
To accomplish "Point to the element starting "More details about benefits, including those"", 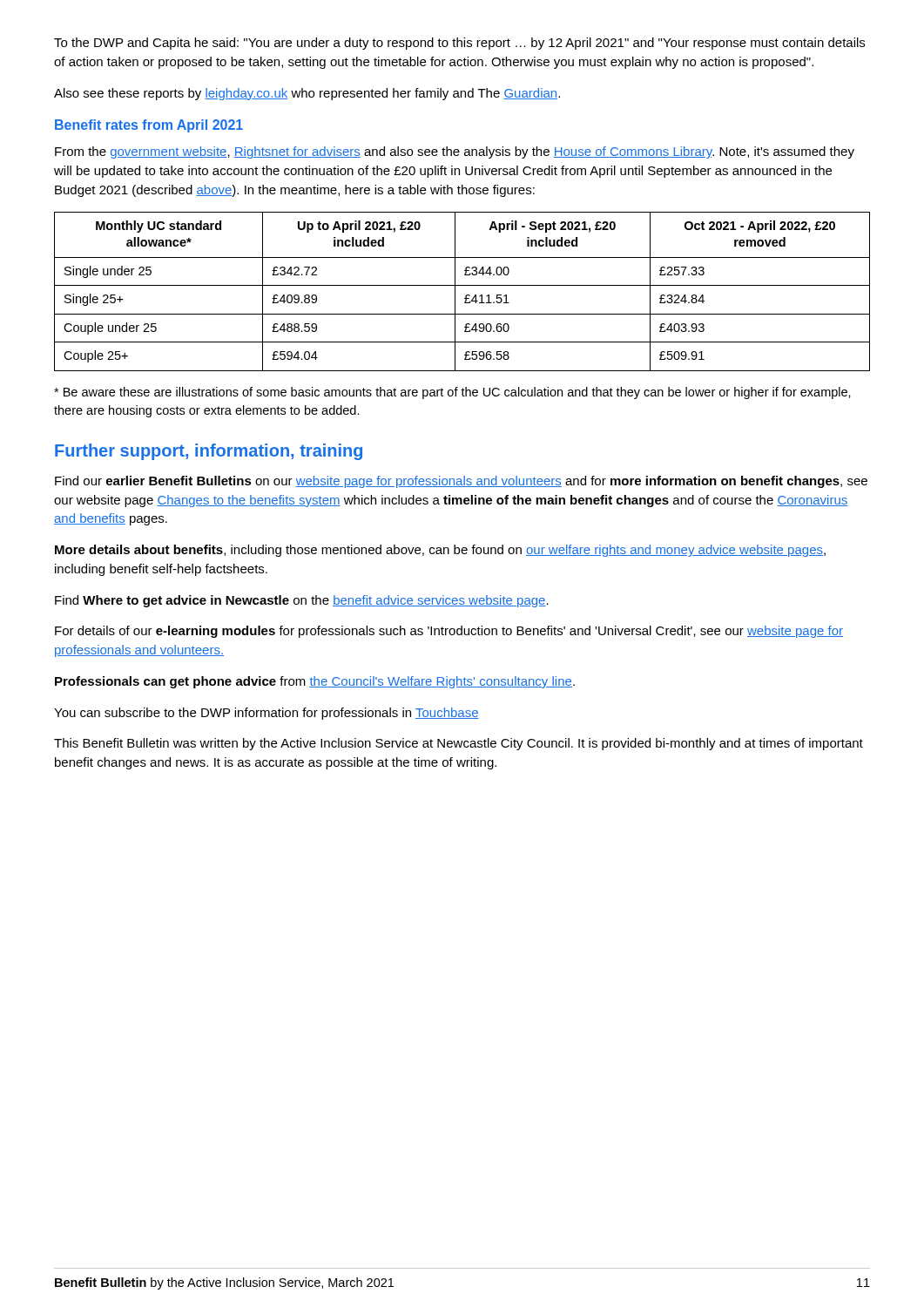I will [x=462, y=559].
